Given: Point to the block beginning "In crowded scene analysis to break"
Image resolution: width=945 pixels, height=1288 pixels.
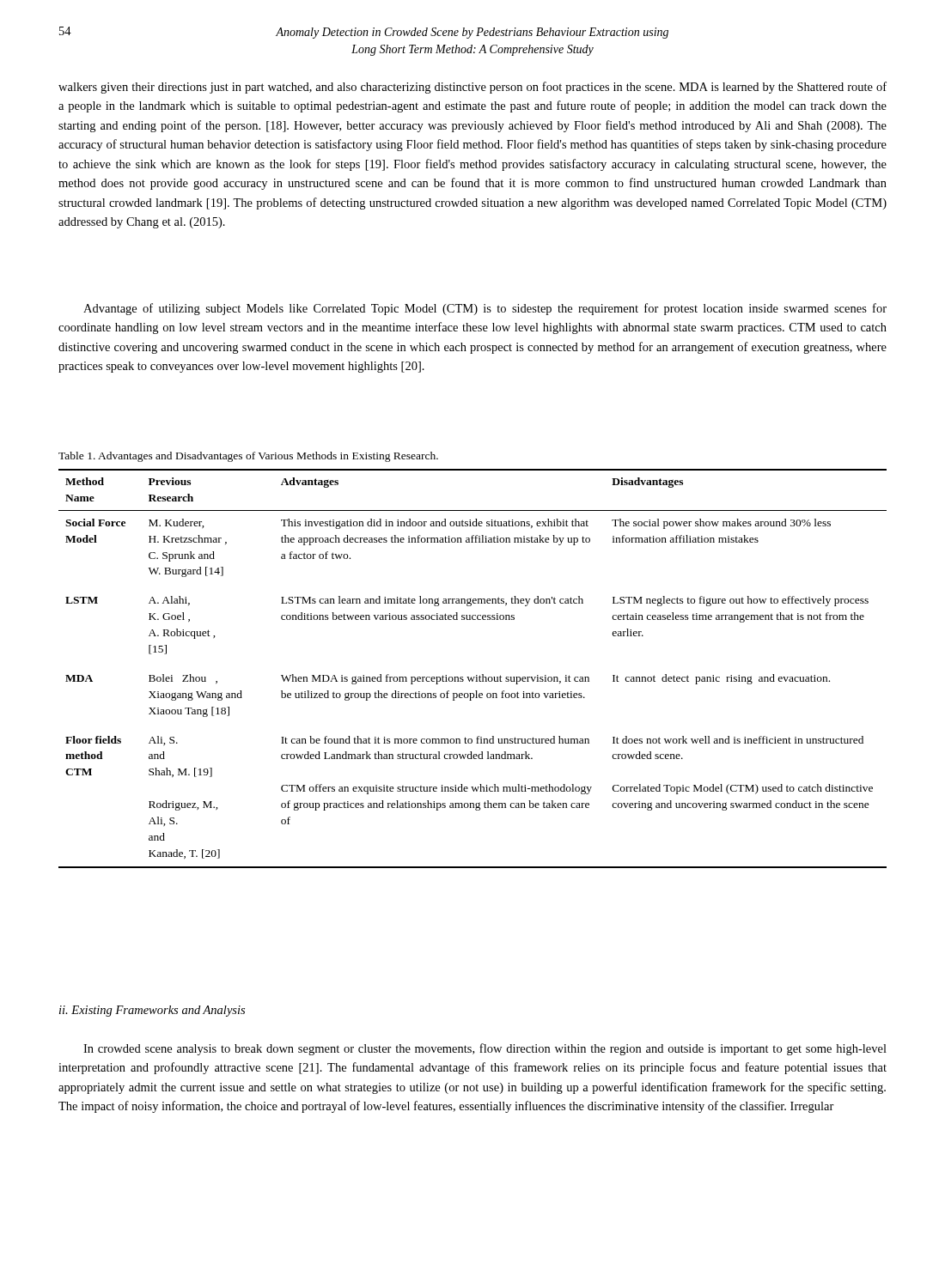Looking at the screenshot, I should click(472, 1078).
